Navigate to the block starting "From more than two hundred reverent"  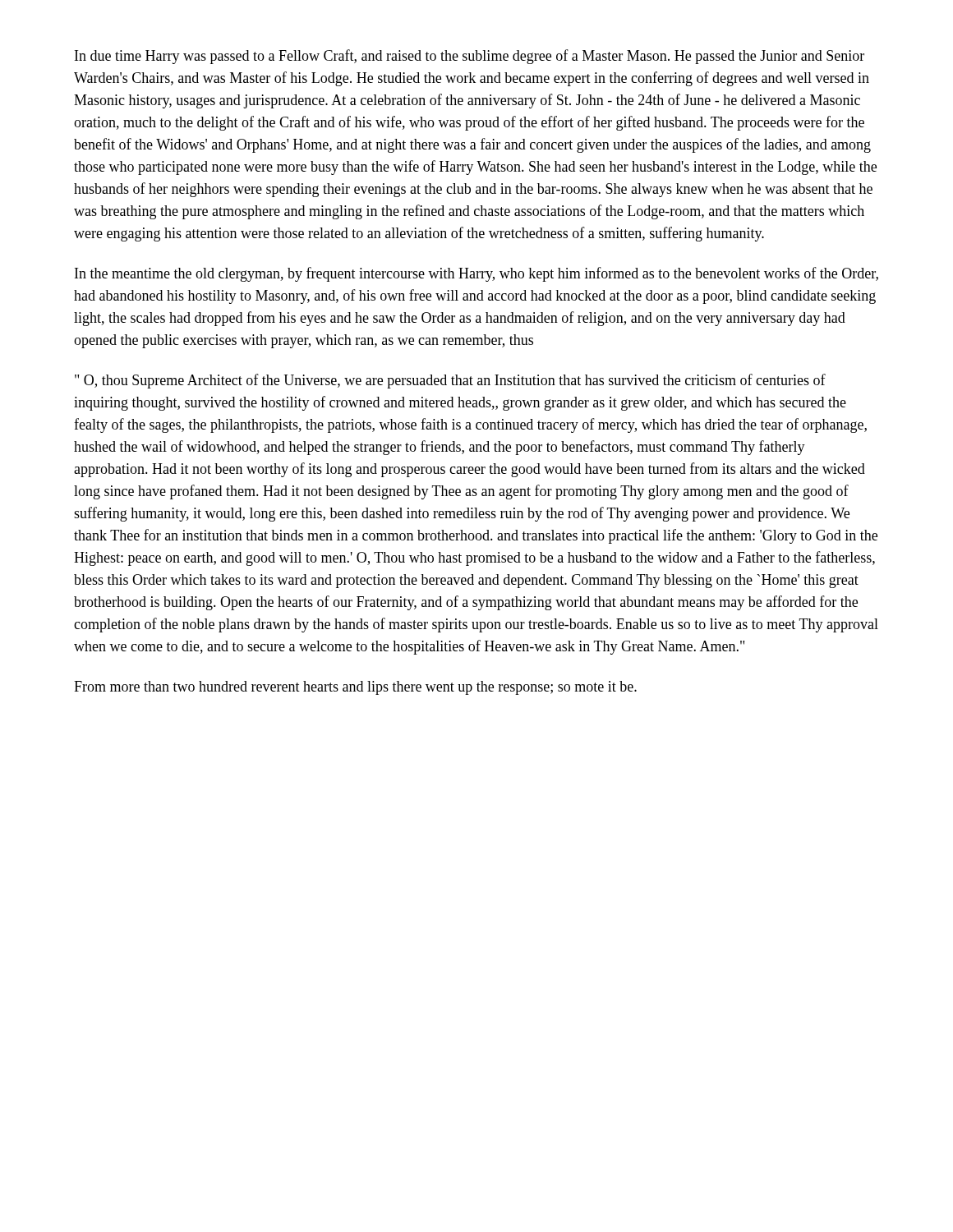tap(356, 687)
